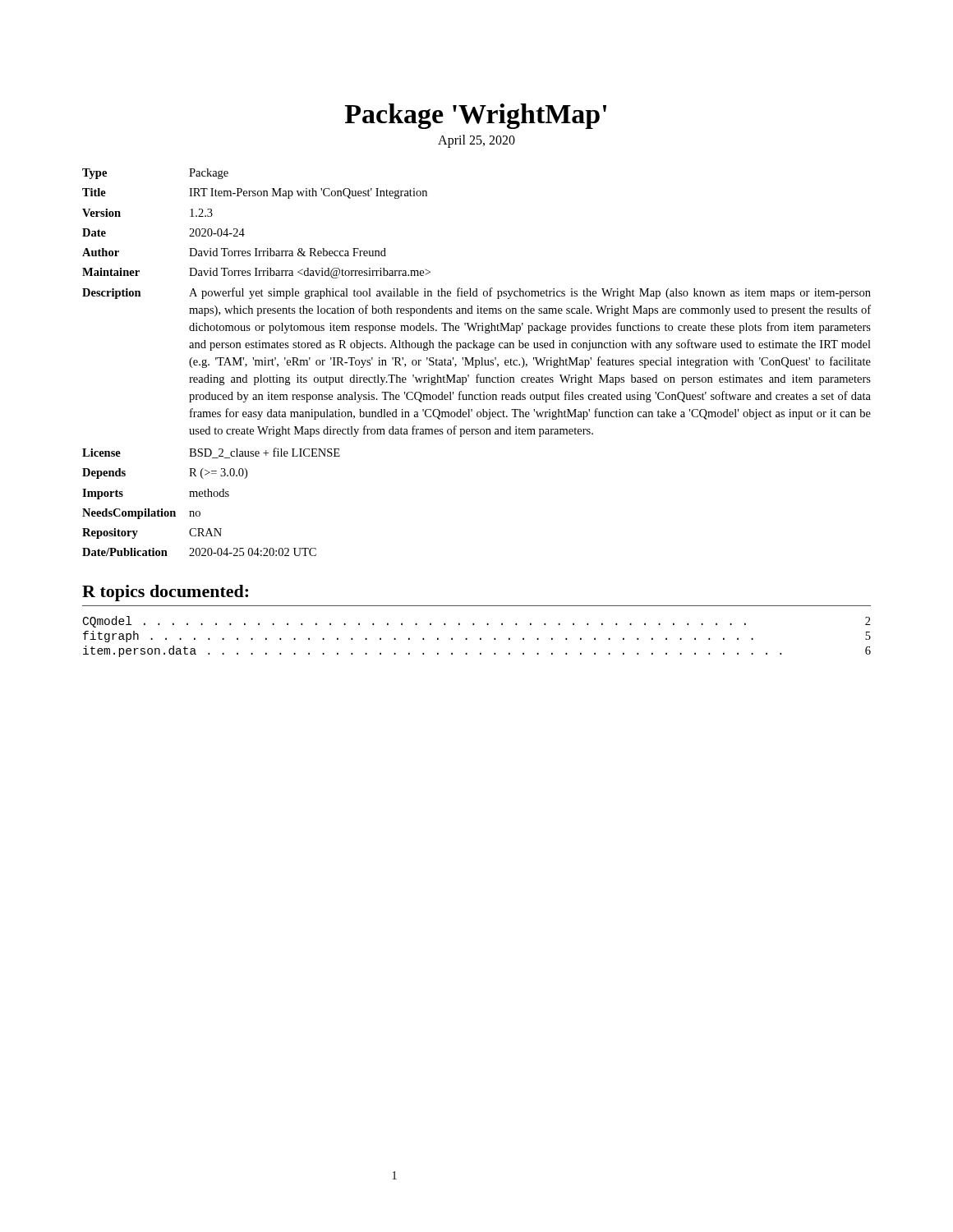Viewport: 953px width, 1232px height.
Task: Select the region starting "Version 1.2.3"
Action: click(x=101, y=212)
